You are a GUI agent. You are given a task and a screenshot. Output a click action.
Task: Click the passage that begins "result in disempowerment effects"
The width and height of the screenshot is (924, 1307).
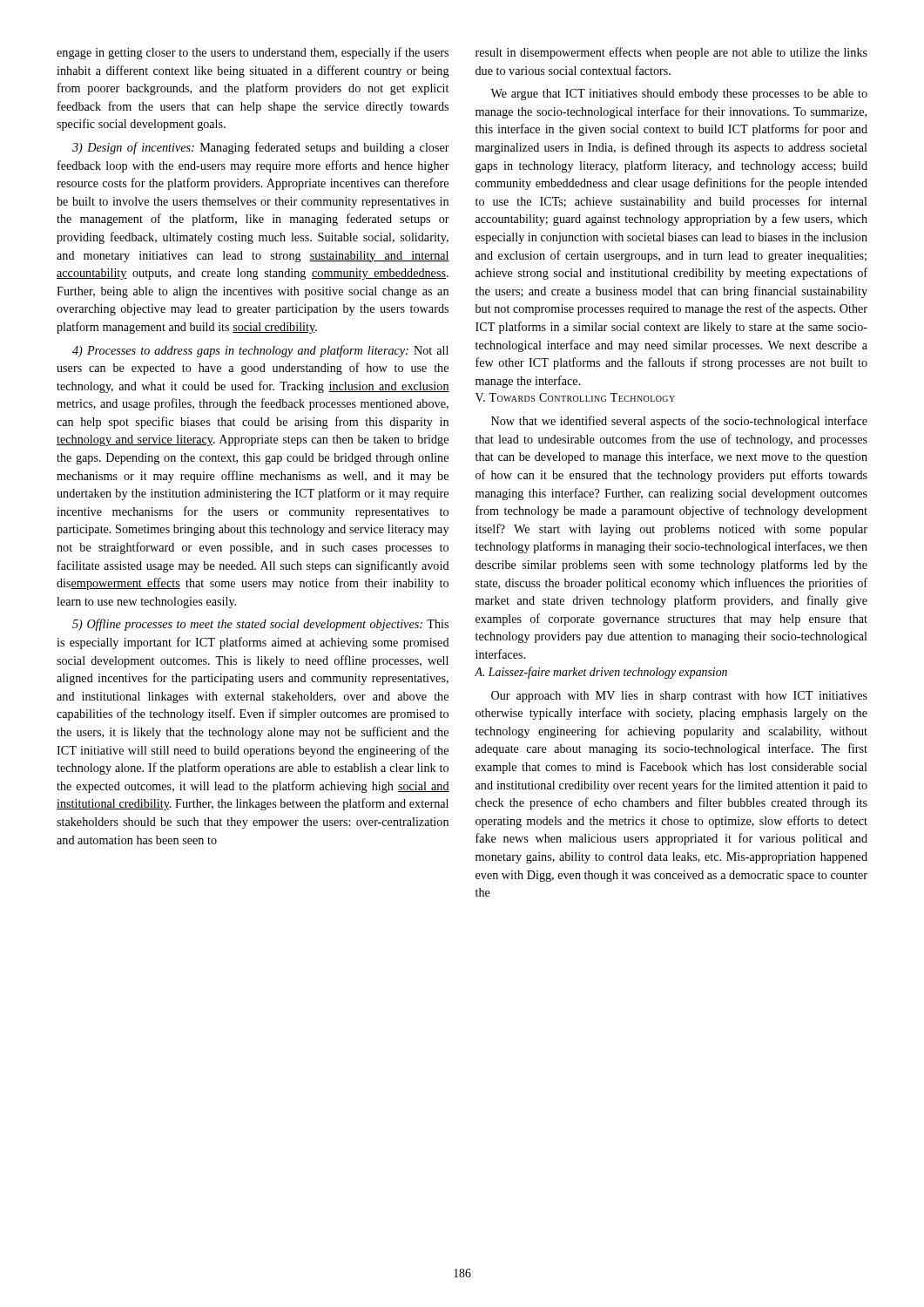pos(671,61)
